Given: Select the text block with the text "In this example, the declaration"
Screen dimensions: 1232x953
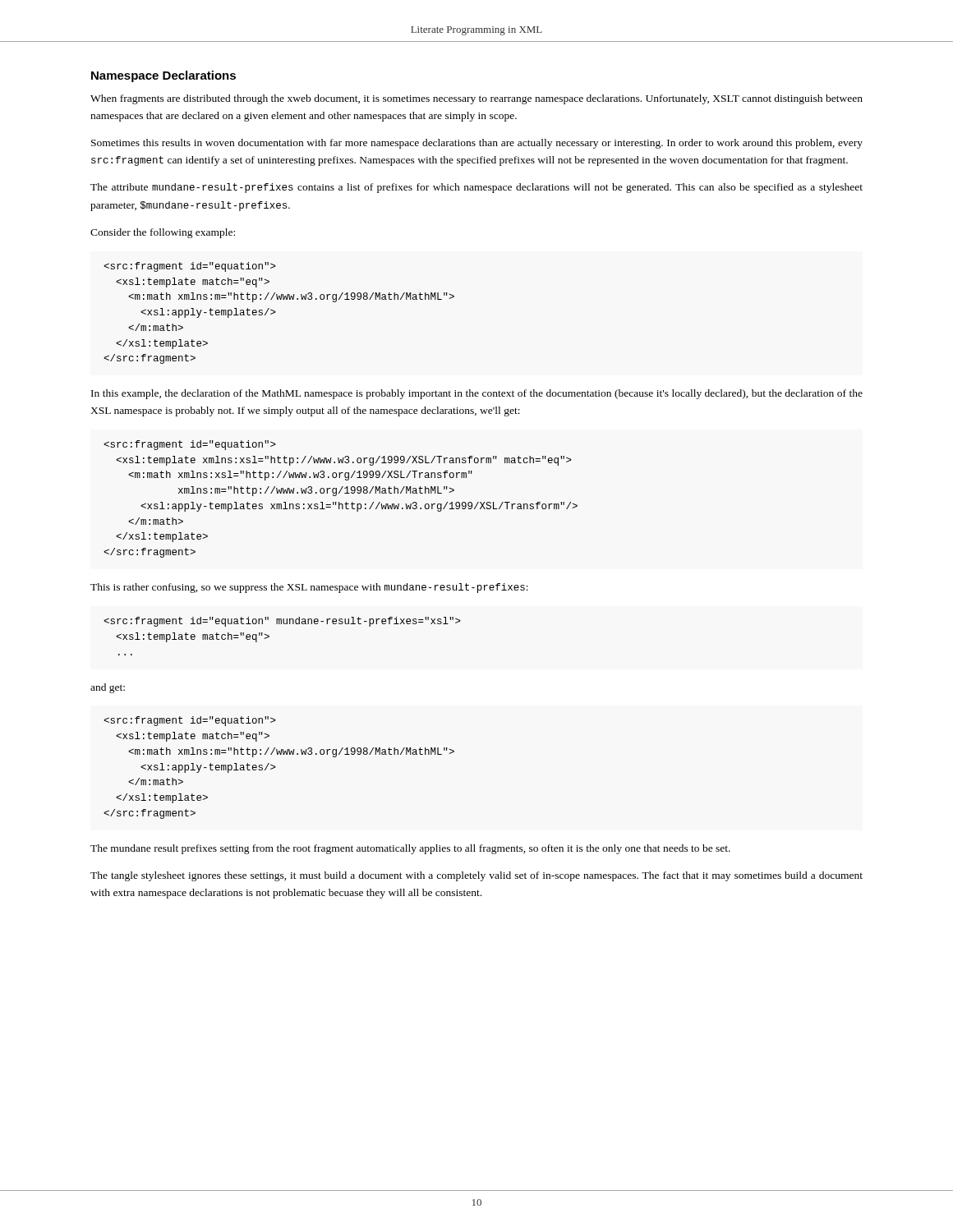Looking at the screenshot, I should tap(476, 402).
